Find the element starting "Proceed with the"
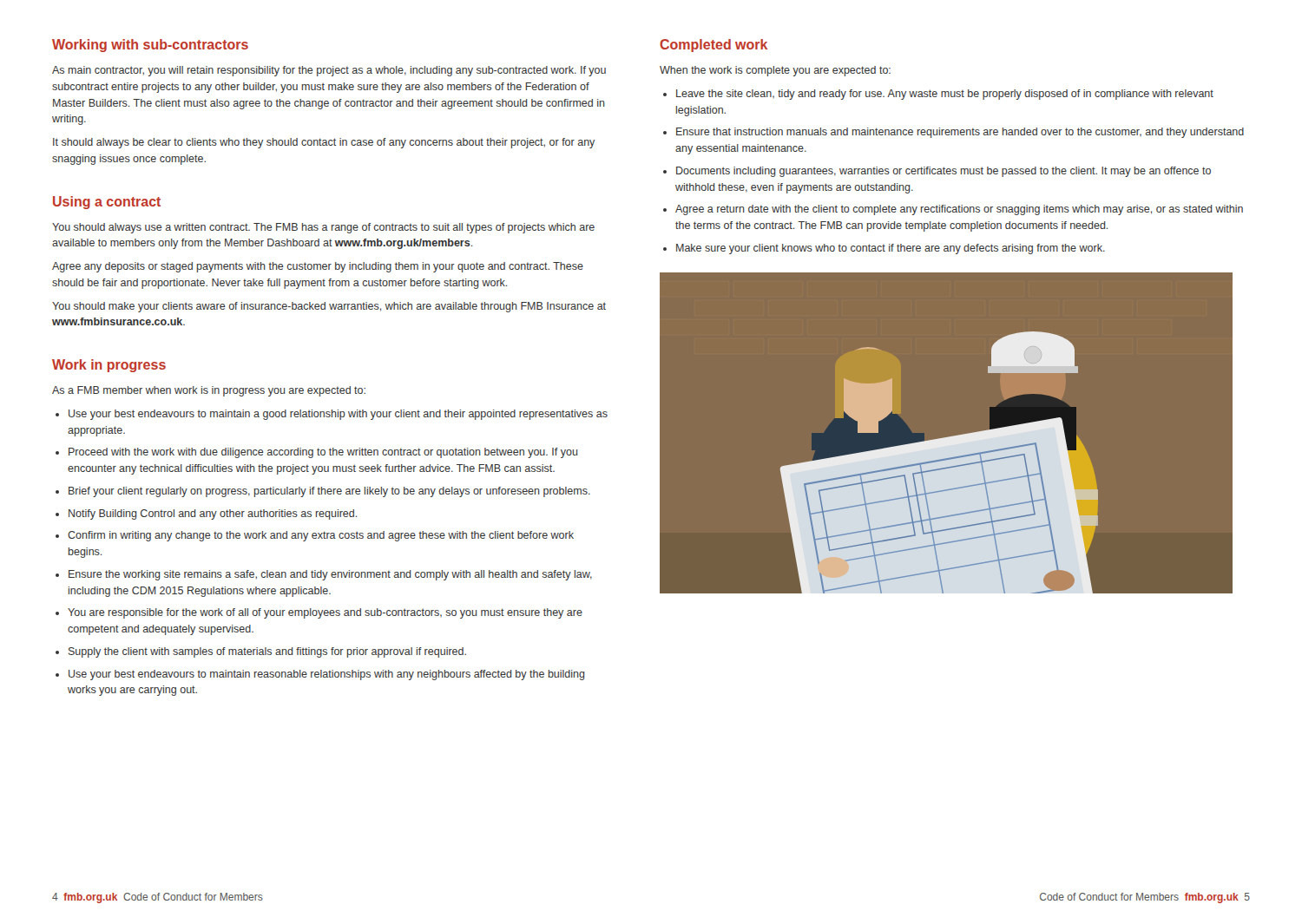This screenshot has width=1302, height=924. point(338,461)
